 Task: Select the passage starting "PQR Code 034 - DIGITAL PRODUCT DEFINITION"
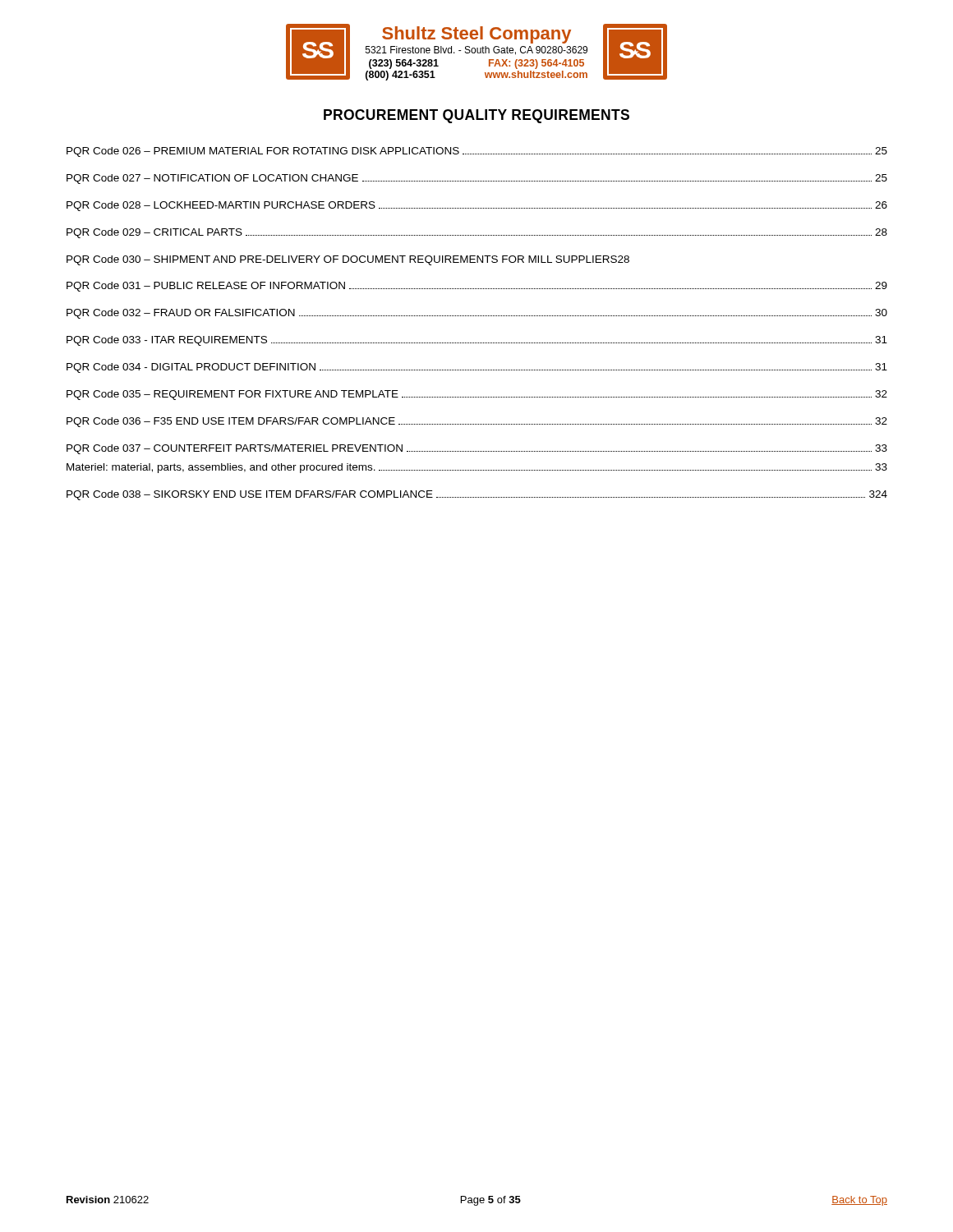(x=476, y=368)
